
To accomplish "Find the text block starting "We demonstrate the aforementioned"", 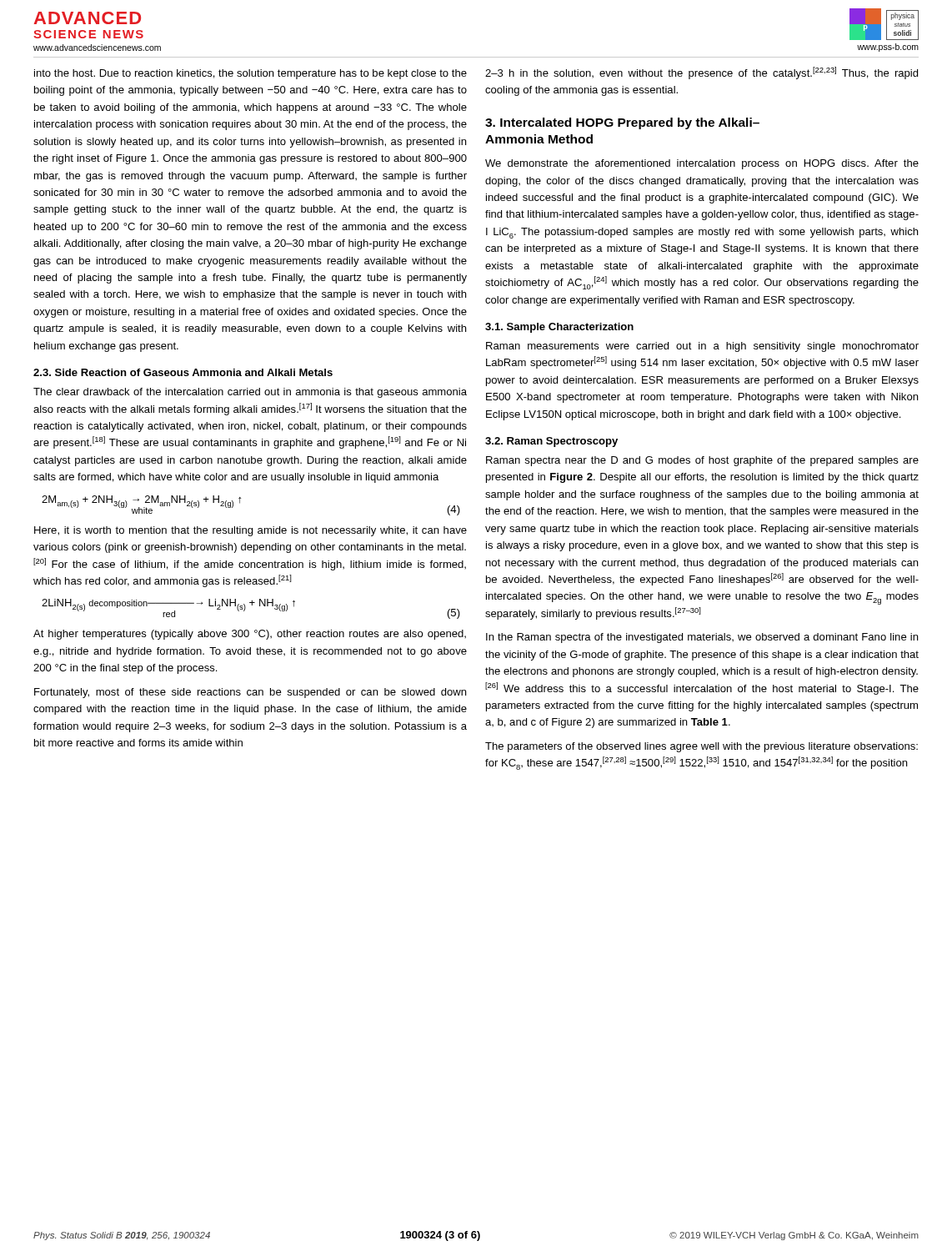I will (702, 231).
